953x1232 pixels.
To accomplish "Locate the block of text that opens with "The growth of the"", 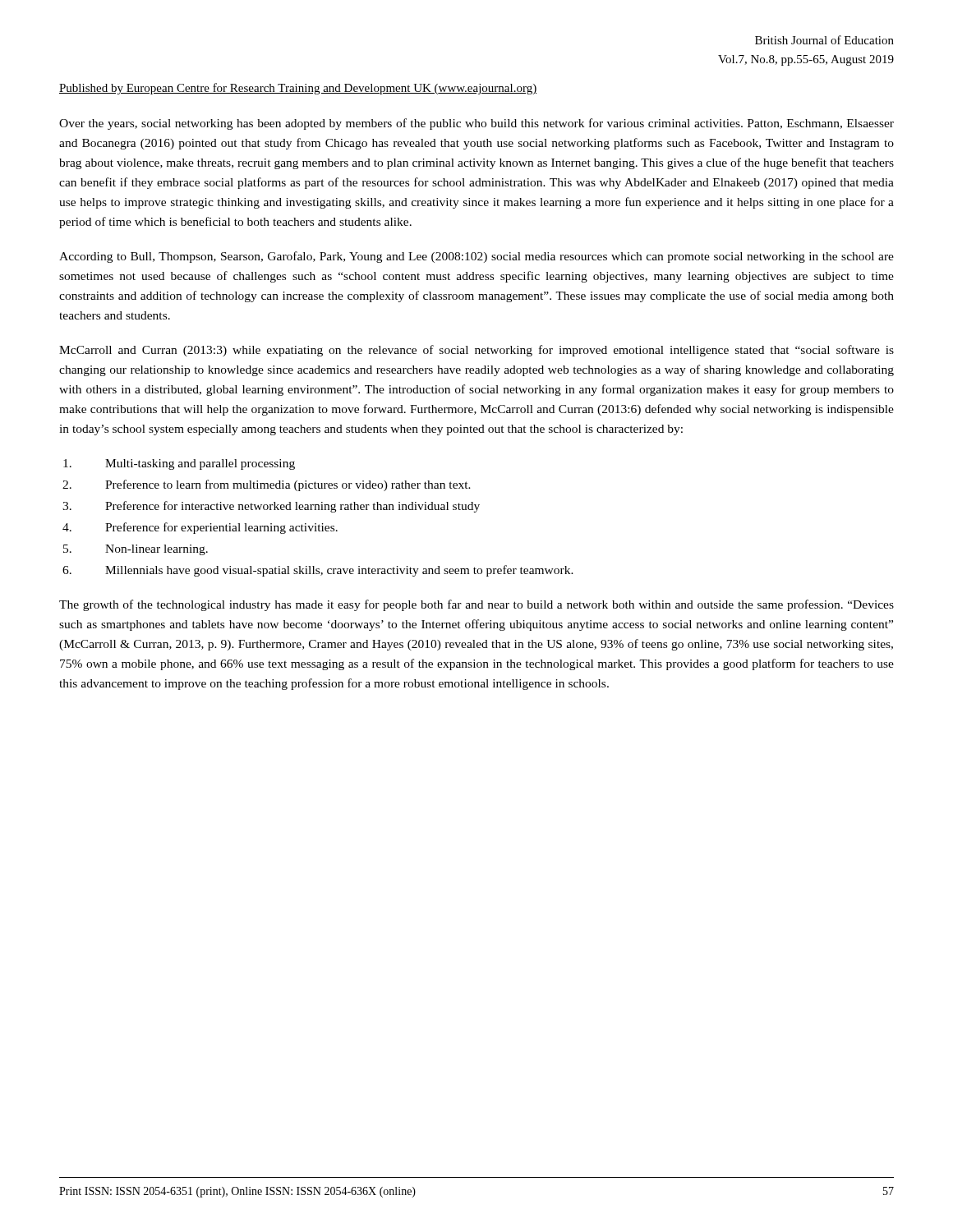I will point(476,644).
